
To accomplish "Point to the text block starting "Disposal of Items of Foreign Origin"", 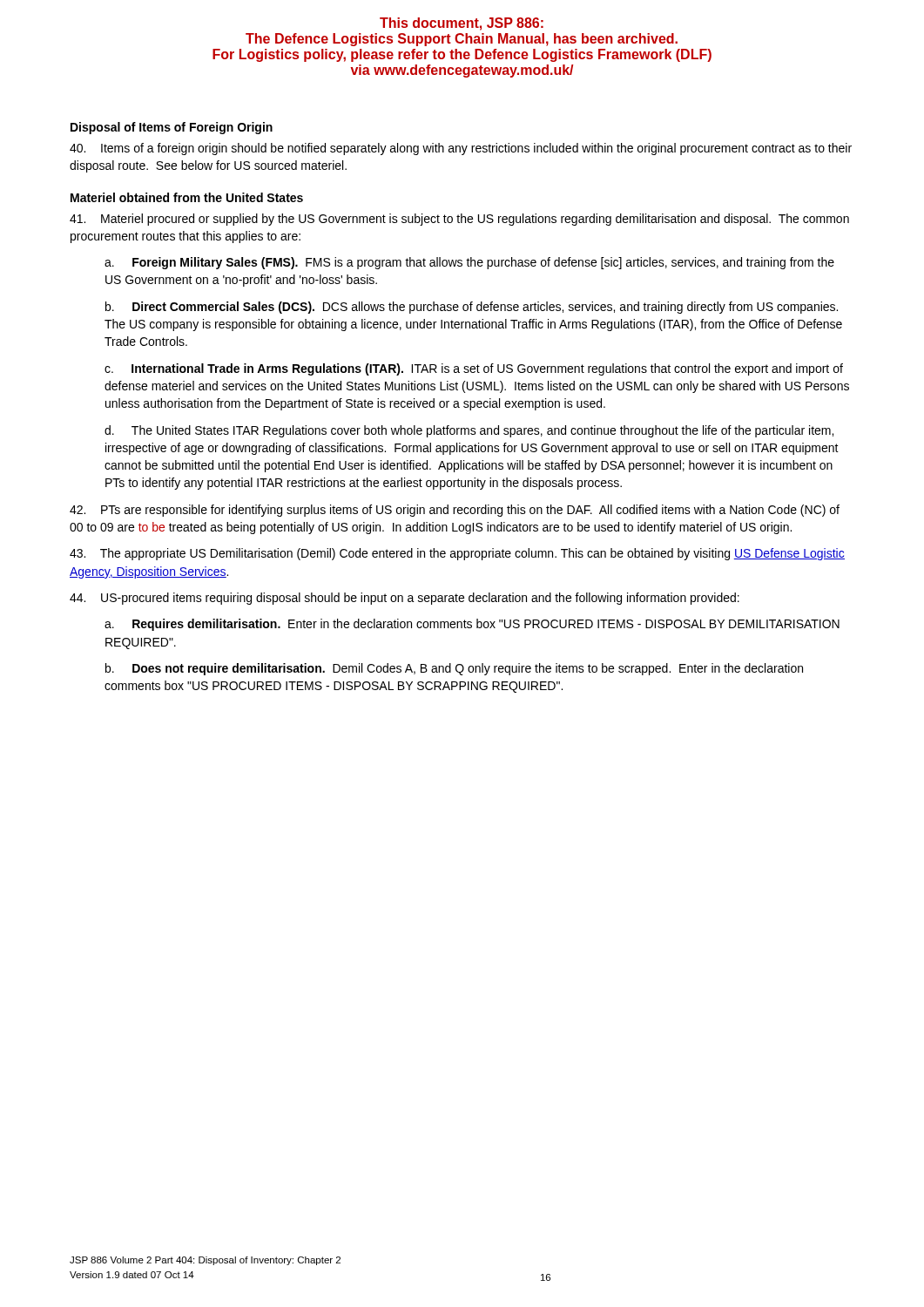I will (x=171, y=127).
